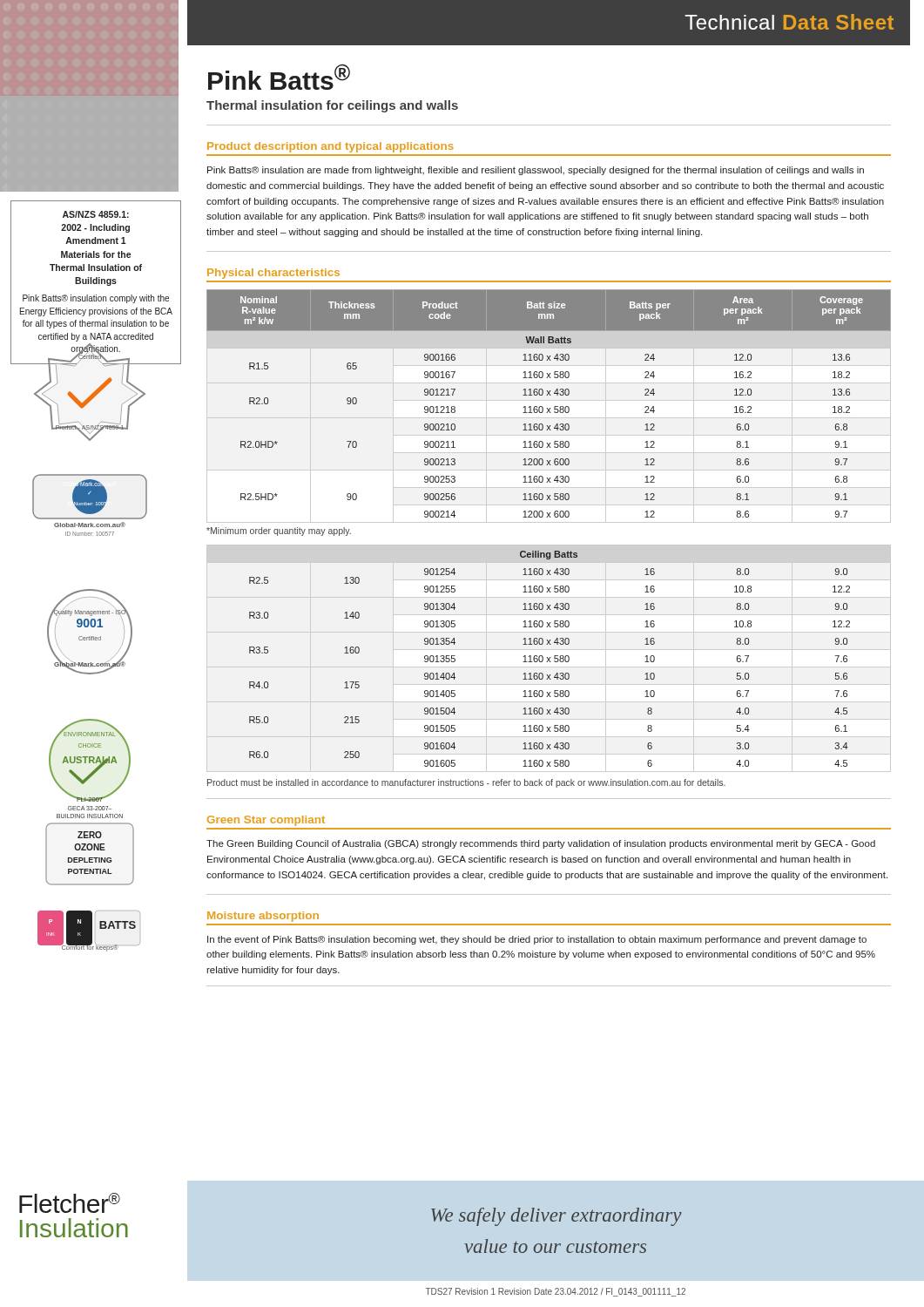
Task: Select the footnote that reads "Product must be installed in accordance to manufacturer"
Action: click(466, 783)
